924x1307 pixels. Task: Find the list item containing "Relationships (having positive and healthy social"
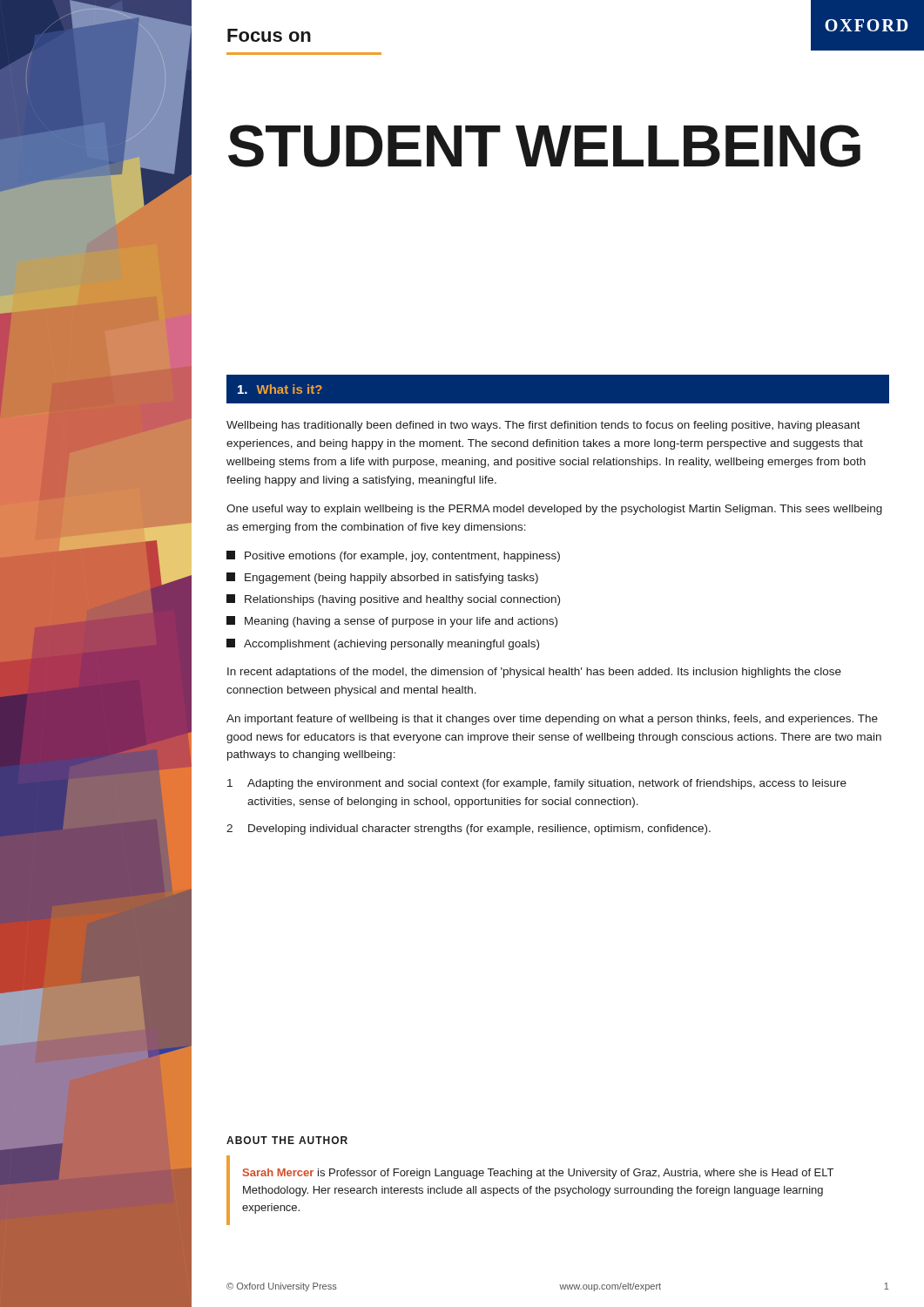pos(394,600)
